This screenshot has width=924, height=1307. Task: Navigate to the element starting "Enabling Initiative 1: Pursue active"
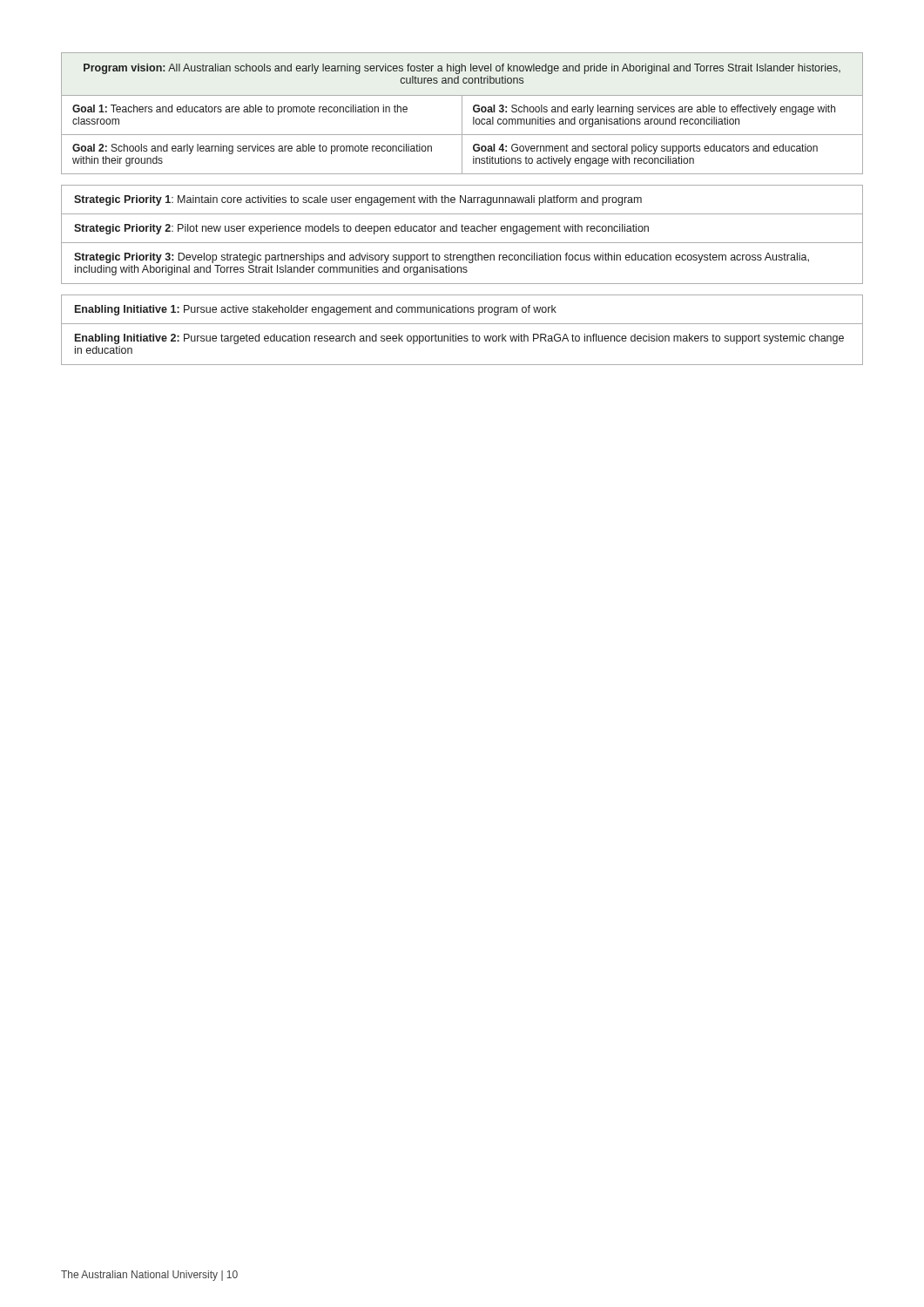coord(315,309)
